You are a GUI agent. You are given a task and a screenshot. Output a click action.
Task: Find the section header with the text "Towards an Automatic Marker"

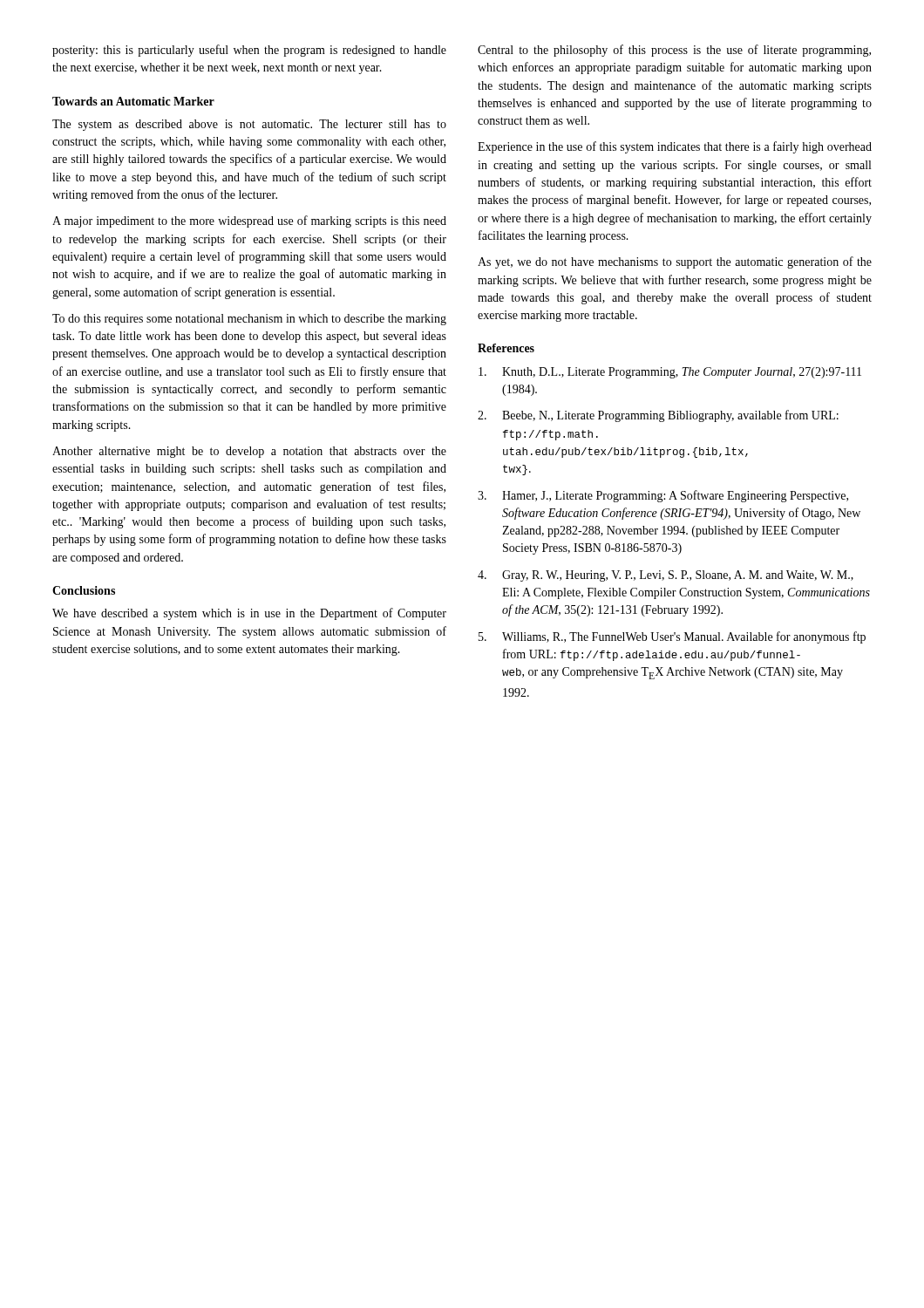pyautogui.click(x=133, y=101)
